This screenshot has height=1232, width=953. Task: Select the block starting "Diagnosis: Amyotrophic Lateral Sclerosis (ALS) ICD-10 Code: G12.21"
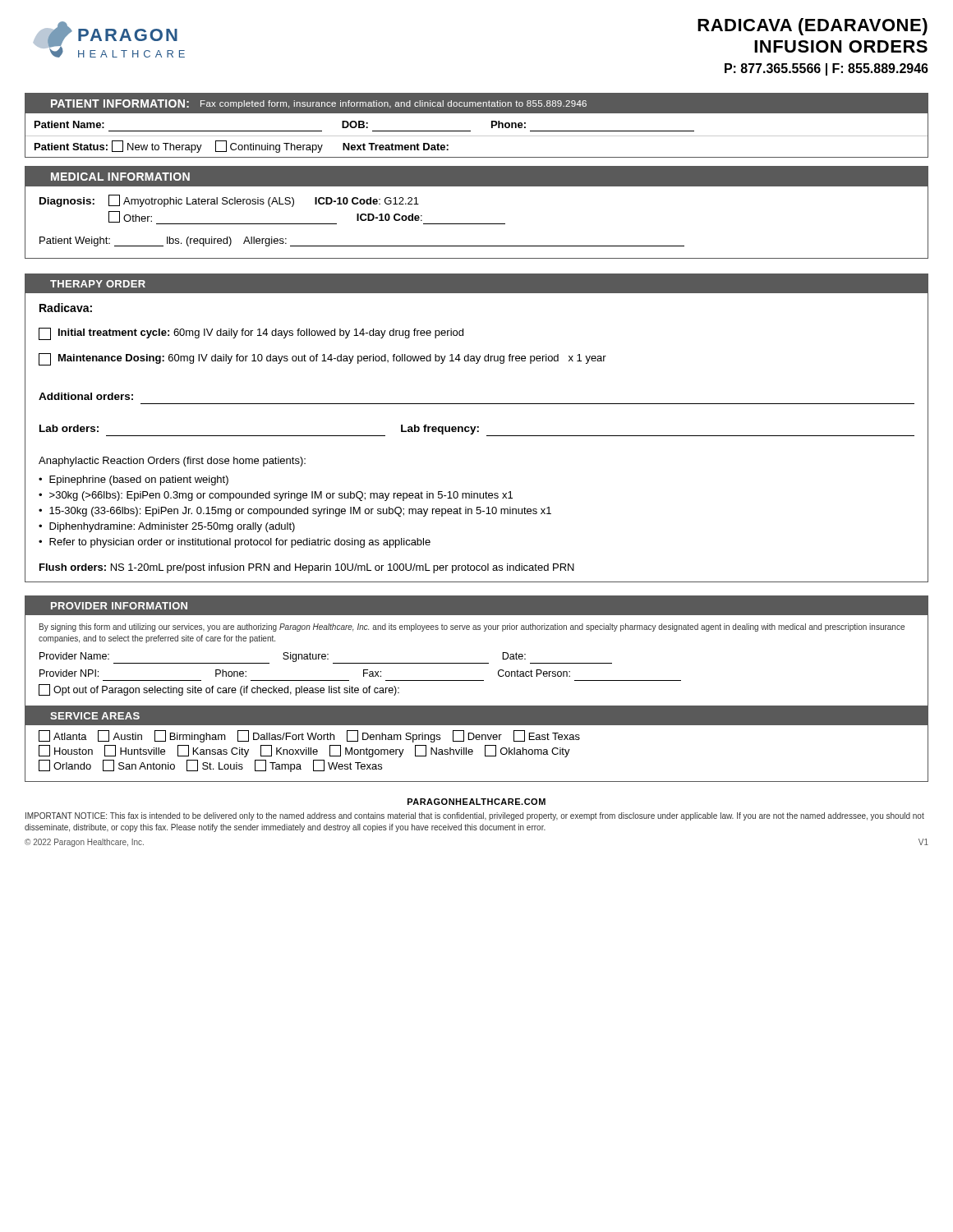click(x=272, y=209)
